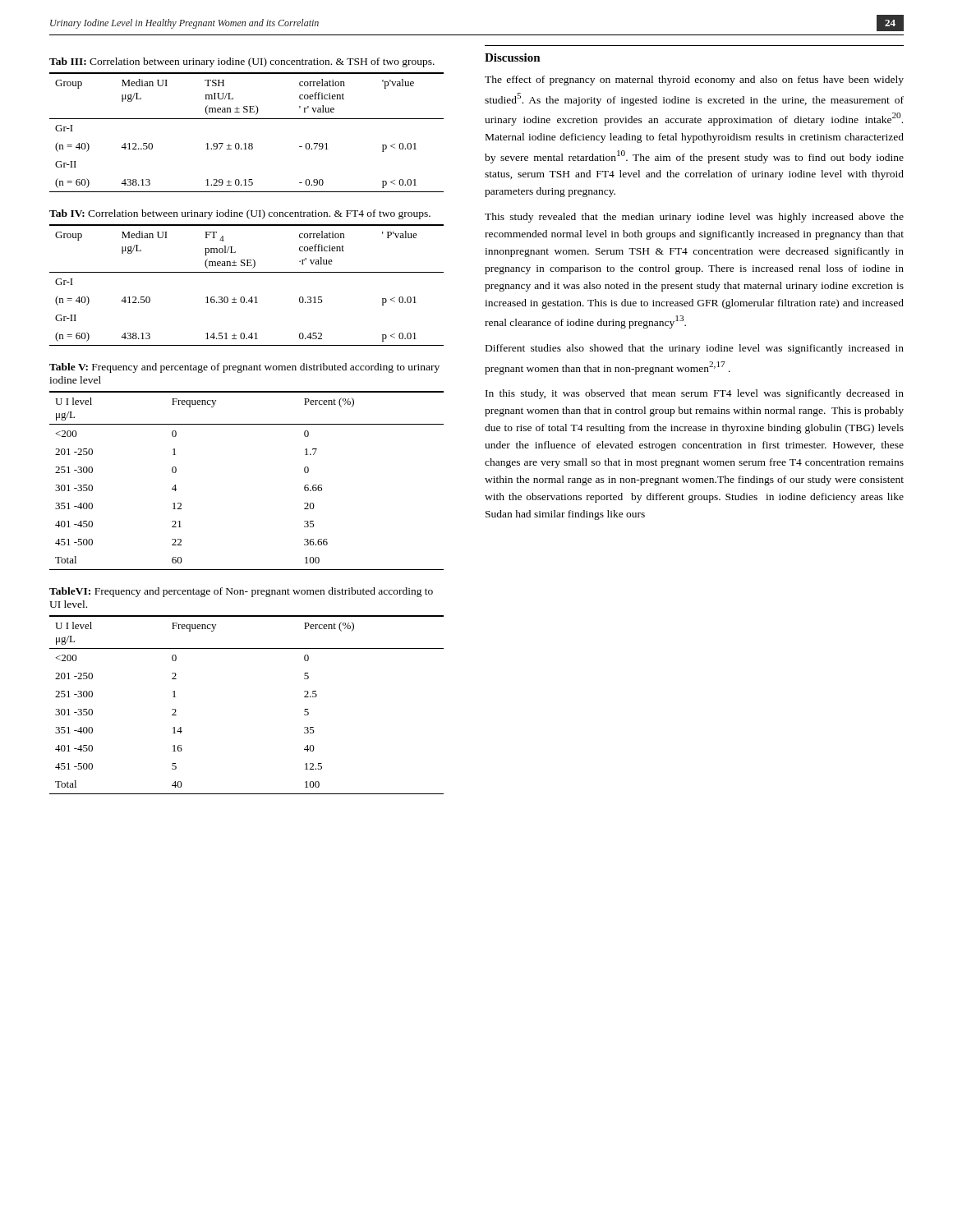
Task: Locate the text block with the text "This study revealed that the median urinary iodine"
Action: (x=694, y=269)
